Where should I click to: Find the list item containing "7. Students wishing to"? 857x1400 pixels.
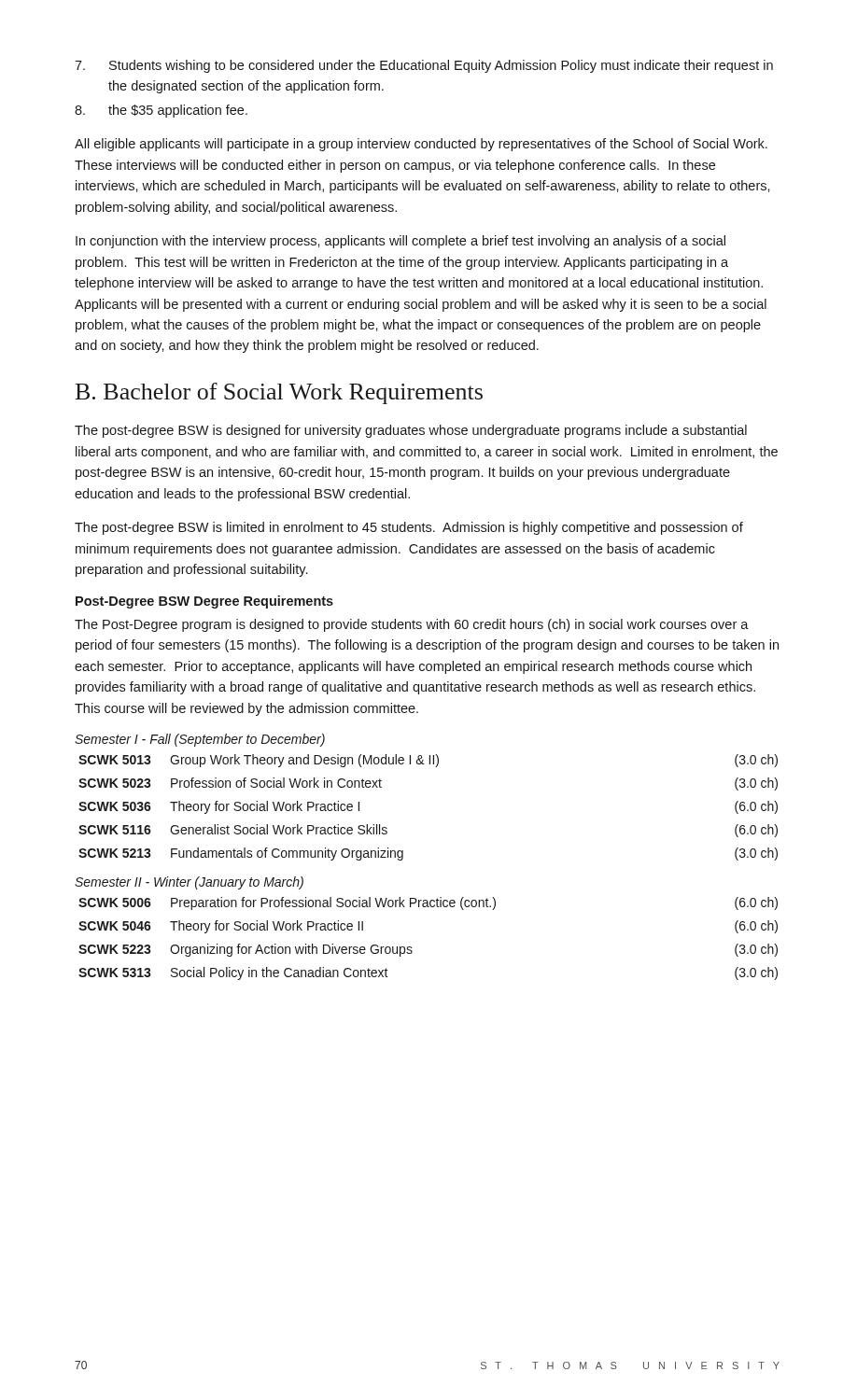[428, 76]
